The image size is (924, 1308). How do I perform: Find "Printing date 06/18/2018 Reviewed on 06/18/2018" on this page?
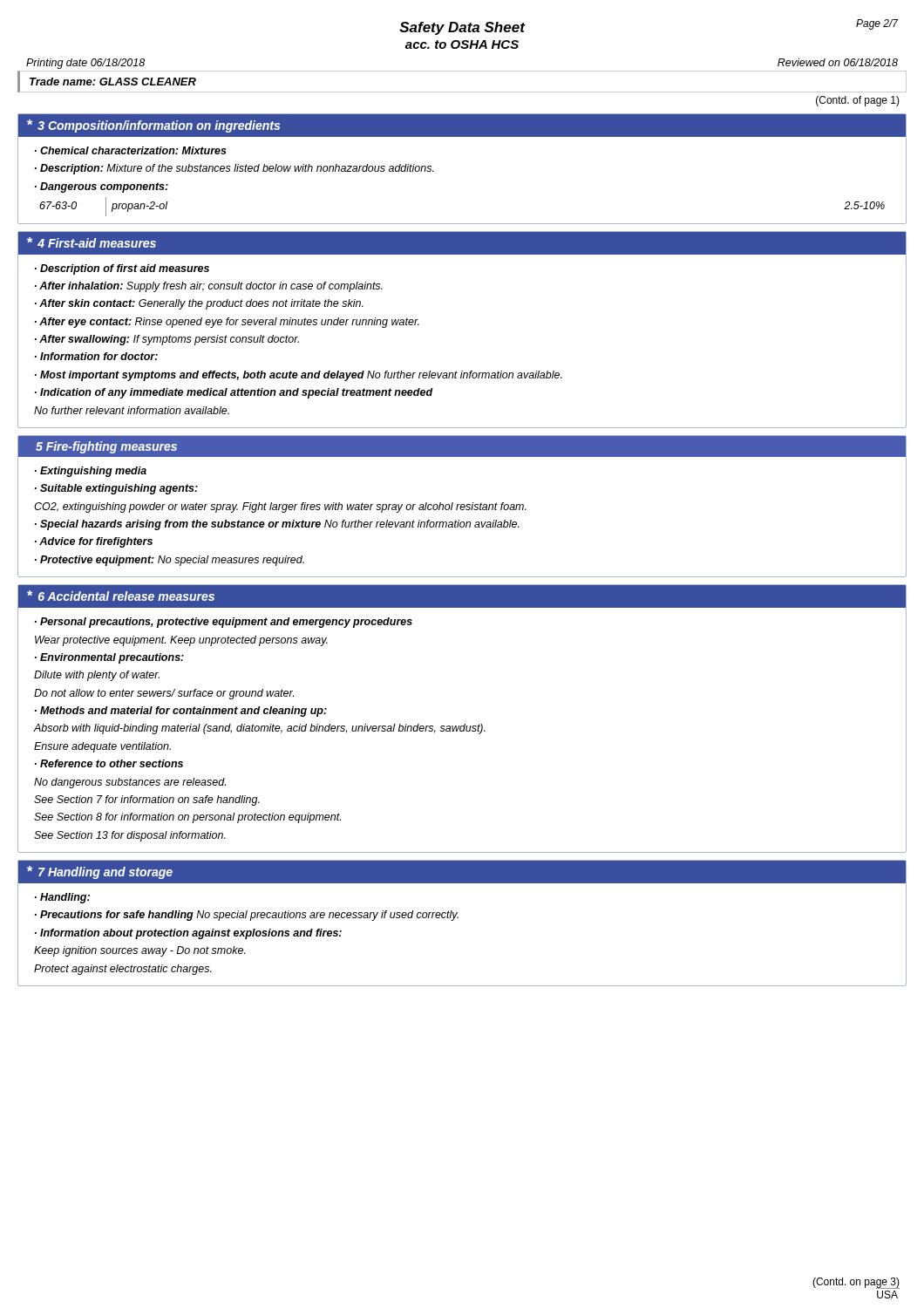[462, 63]
